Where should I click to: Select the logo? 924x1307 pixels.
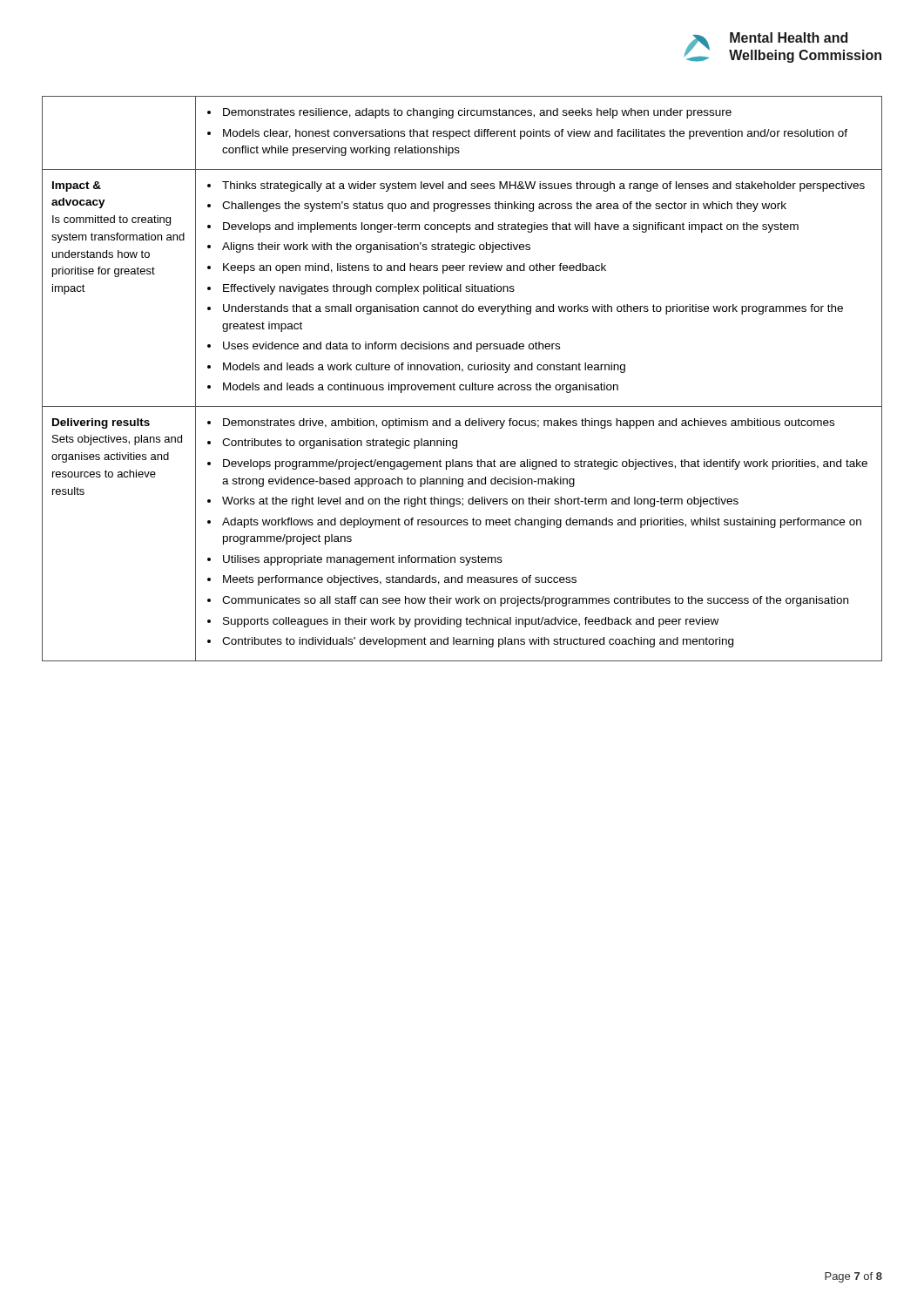(779, 47)
